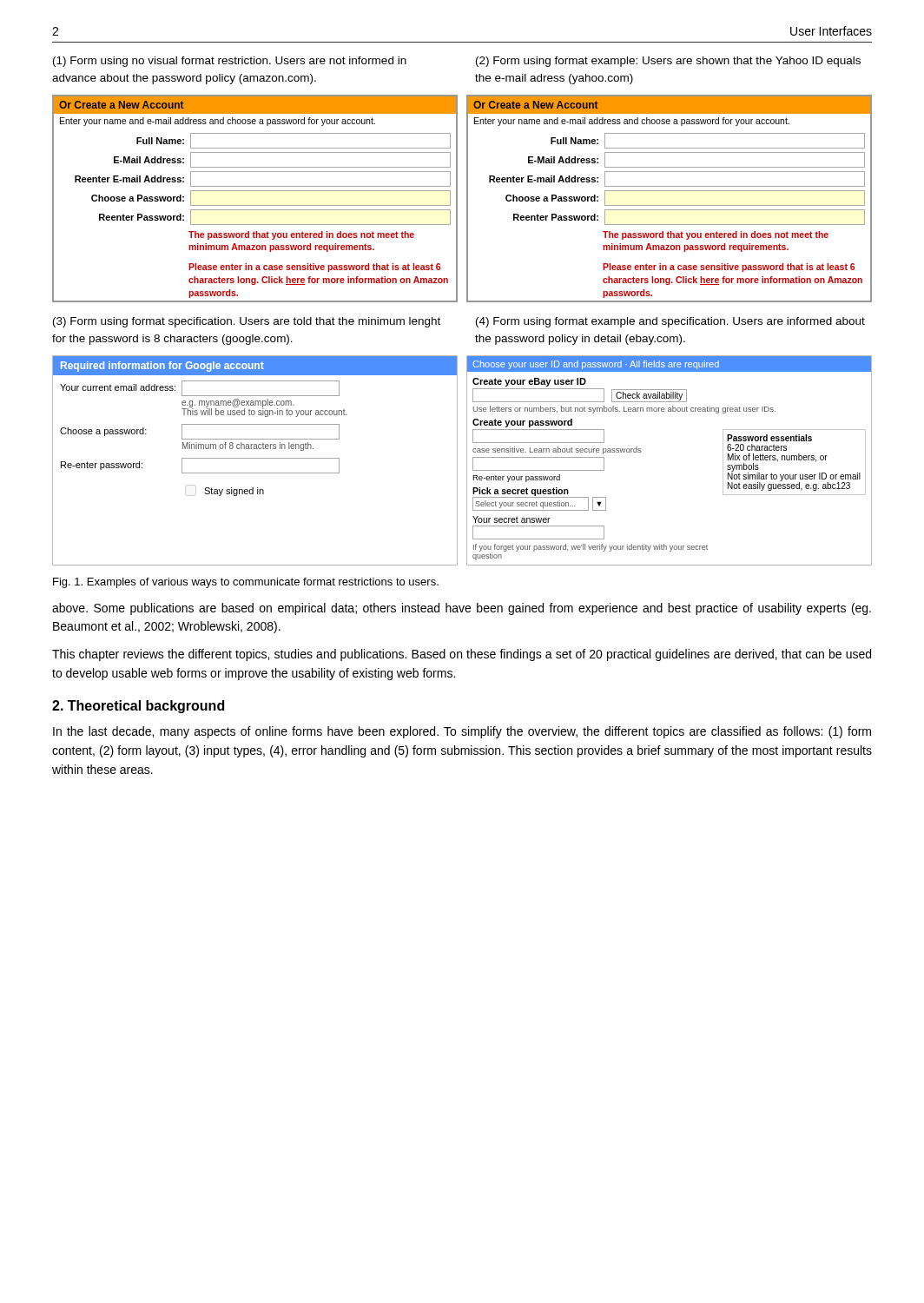Where is the passage that starts "(2) Form using format example: Users are"?
This screenshot has width=924, height=1303.
pos(668,69)
